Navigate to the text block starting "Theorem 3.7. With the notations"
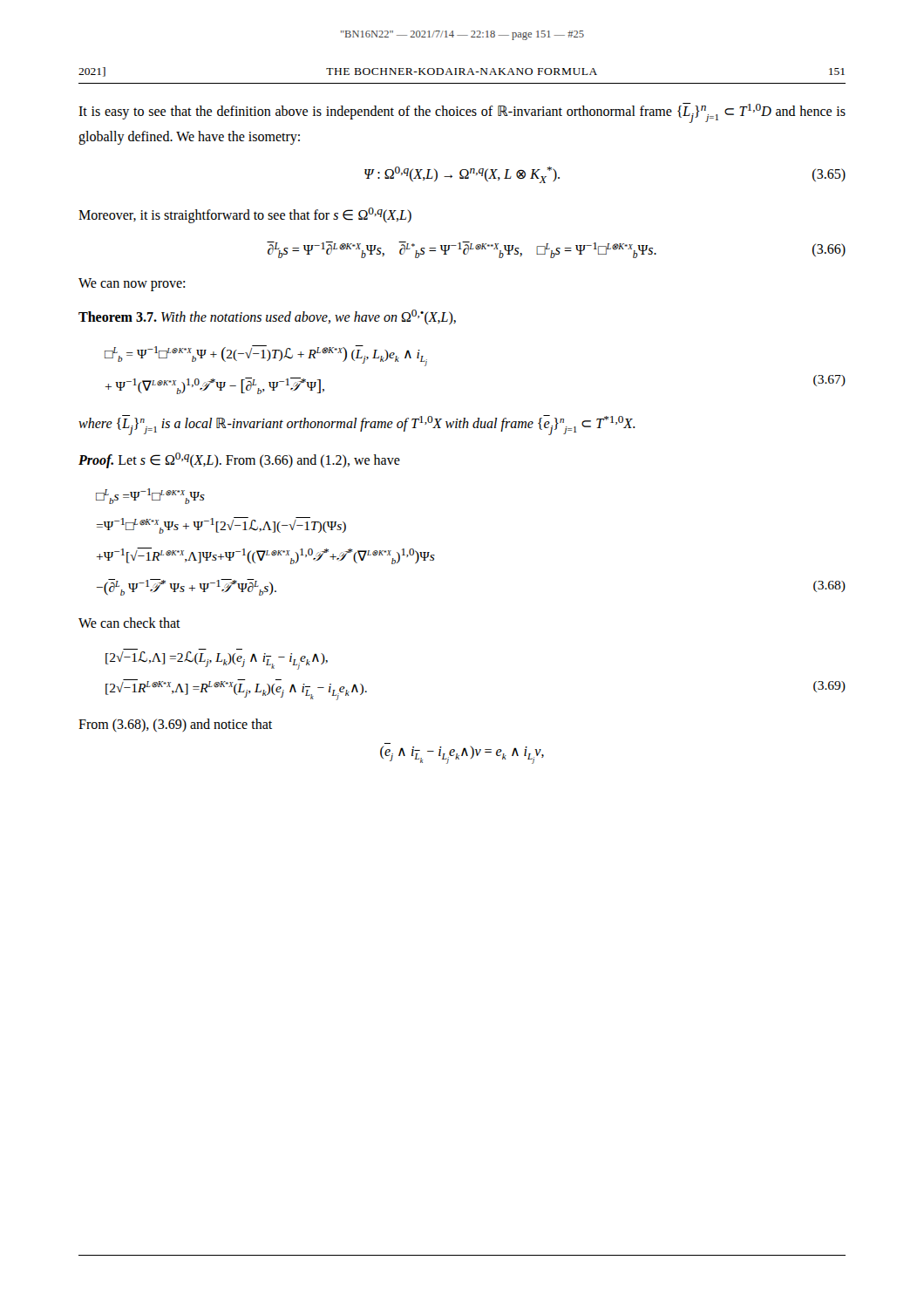 coord(267,315)
